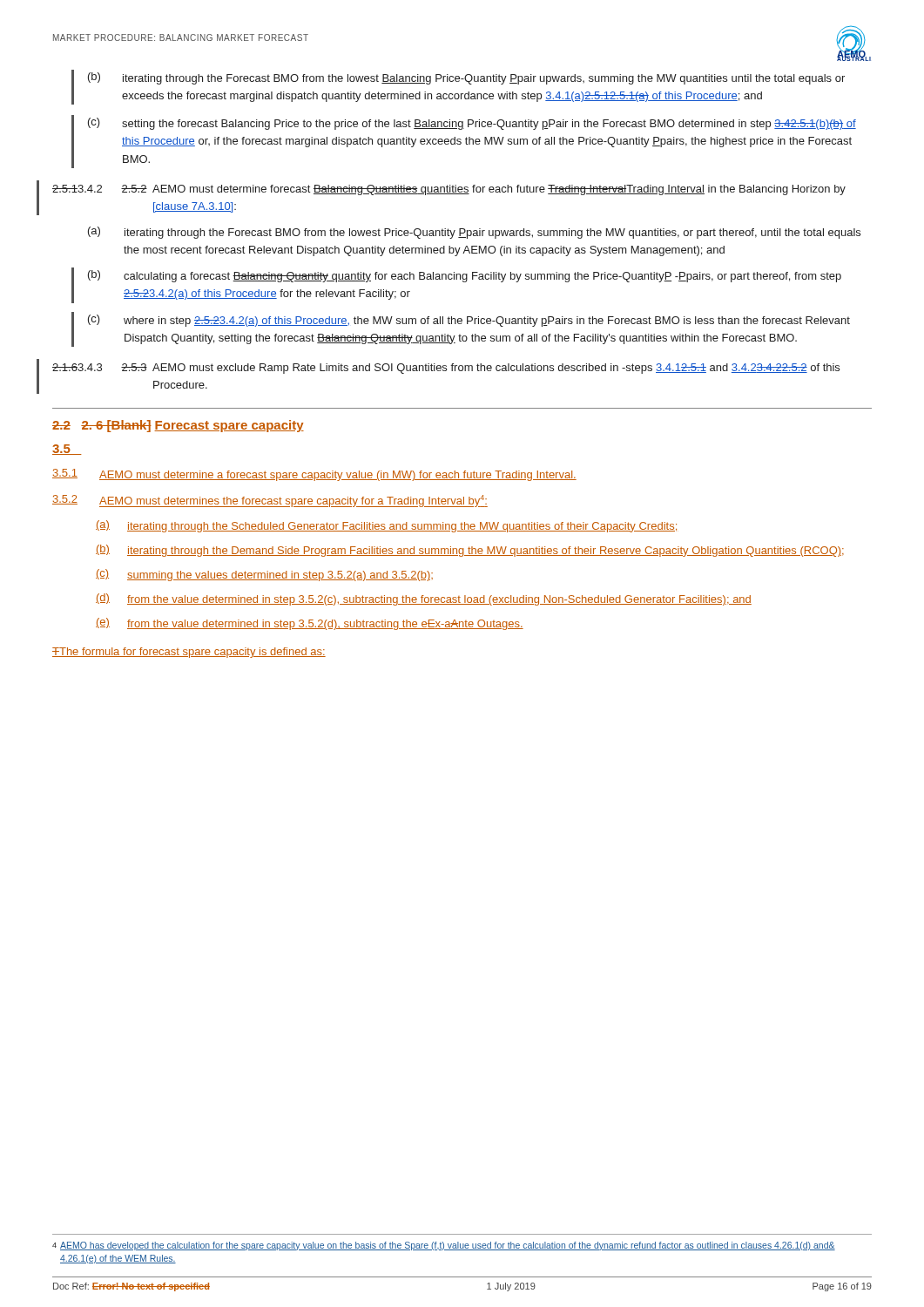The height and width of the screenshot is (1307, 924).
Task: Locate the block of text that opens with "(d) from the value determined"
Action: click(x=484, y=600)
